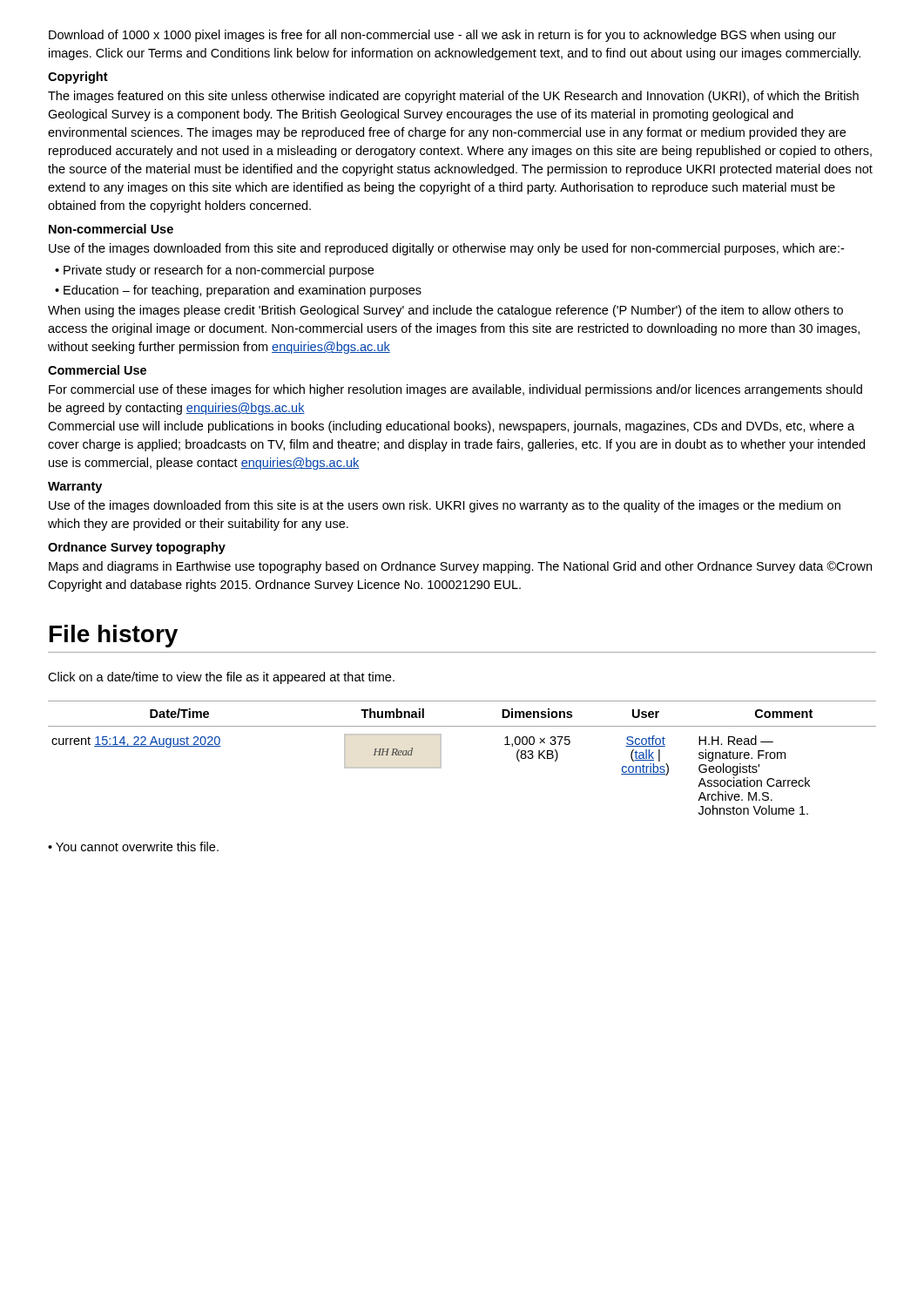Point to the block beginning "Click on a"
Screen dimensions: 1307x924
[x=222, y=677]
